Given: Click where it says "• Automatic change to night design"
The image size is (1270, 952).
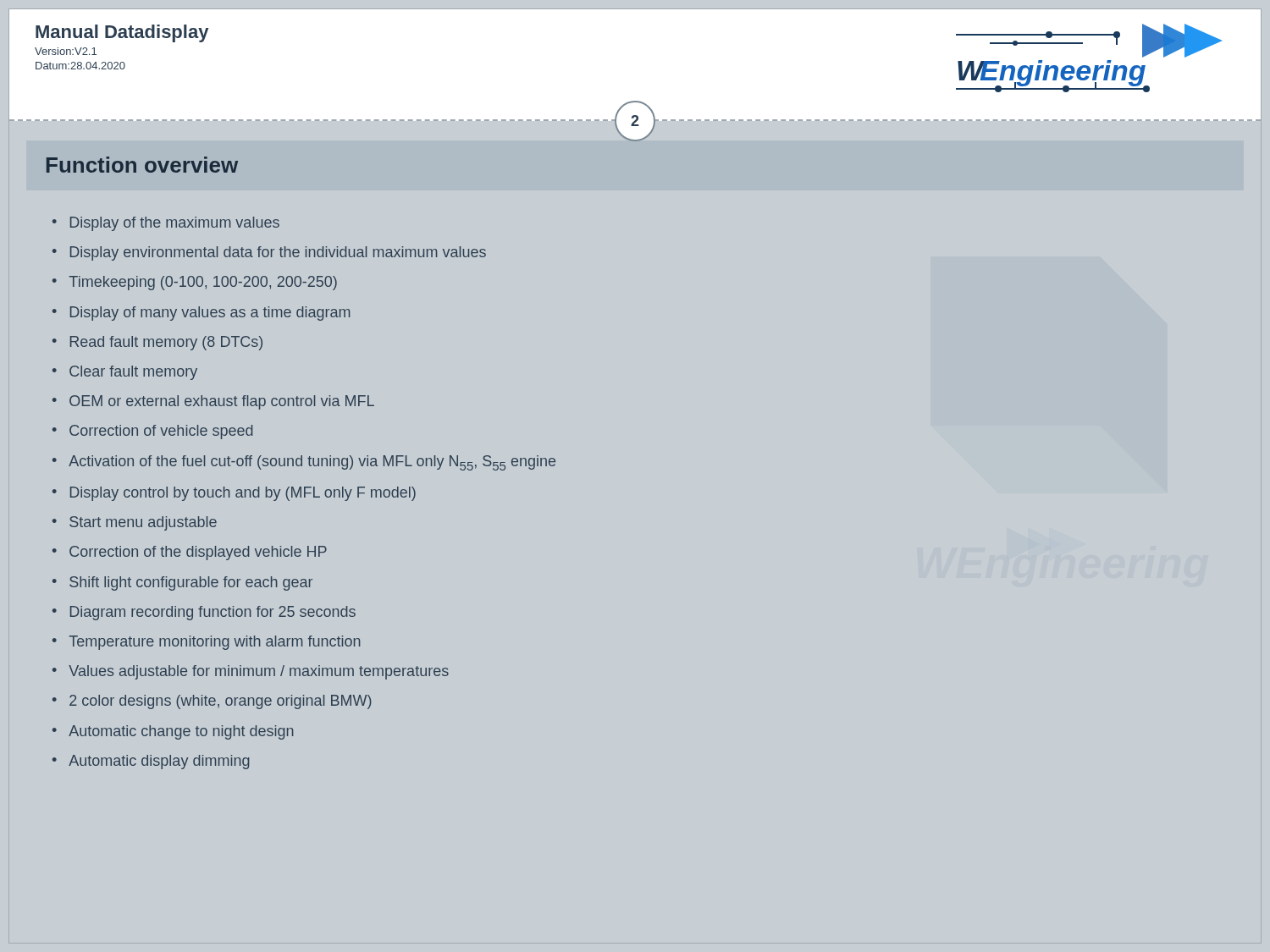Looking at the screenshot, I should point(173,731).
